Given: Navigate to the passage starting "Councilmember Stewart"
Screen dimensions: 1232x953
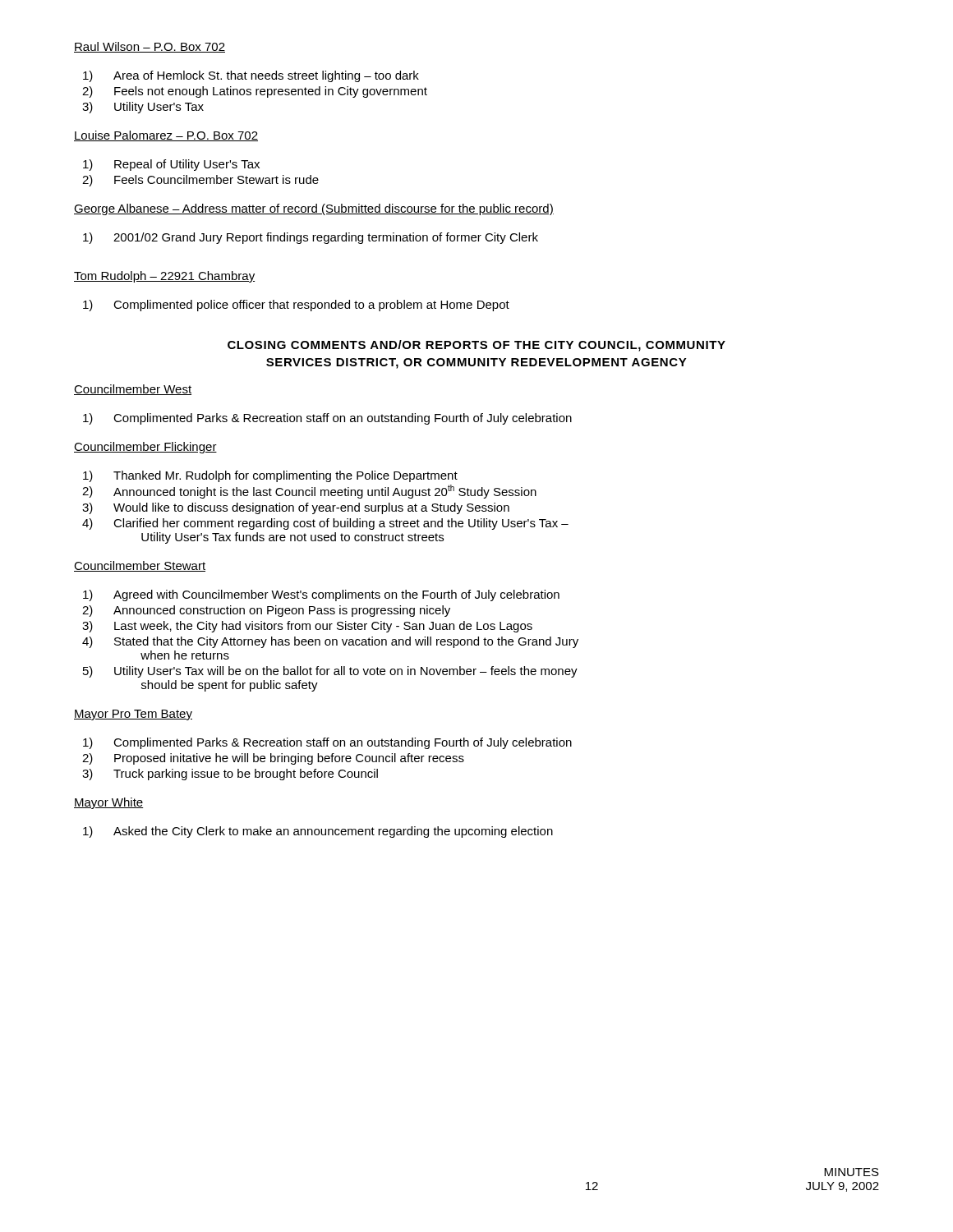Looking at the screenshot, I should 140,566.
